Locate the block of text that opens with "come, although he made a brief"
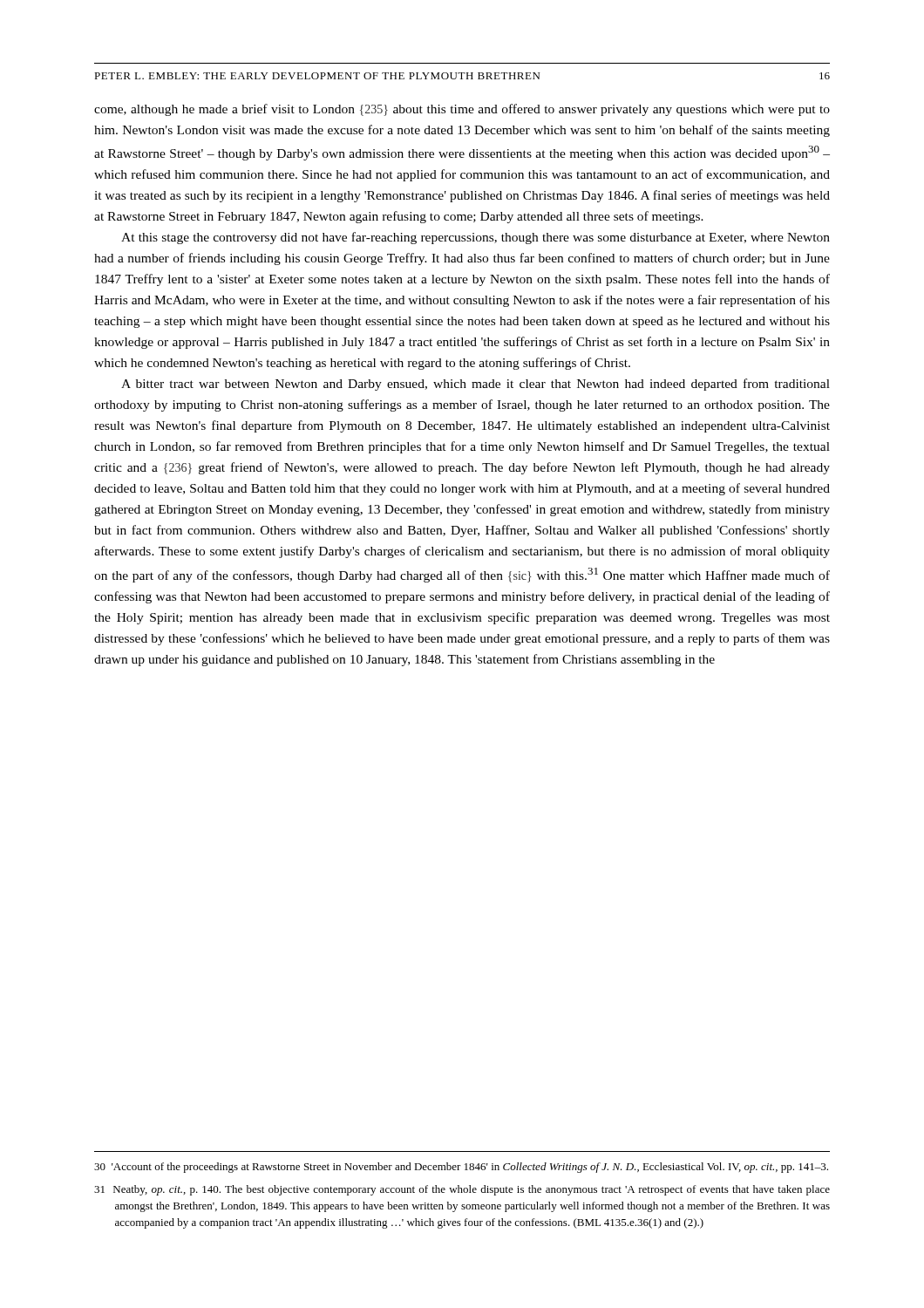This screenshot has width=924, height=1308. tap(462, 384)
